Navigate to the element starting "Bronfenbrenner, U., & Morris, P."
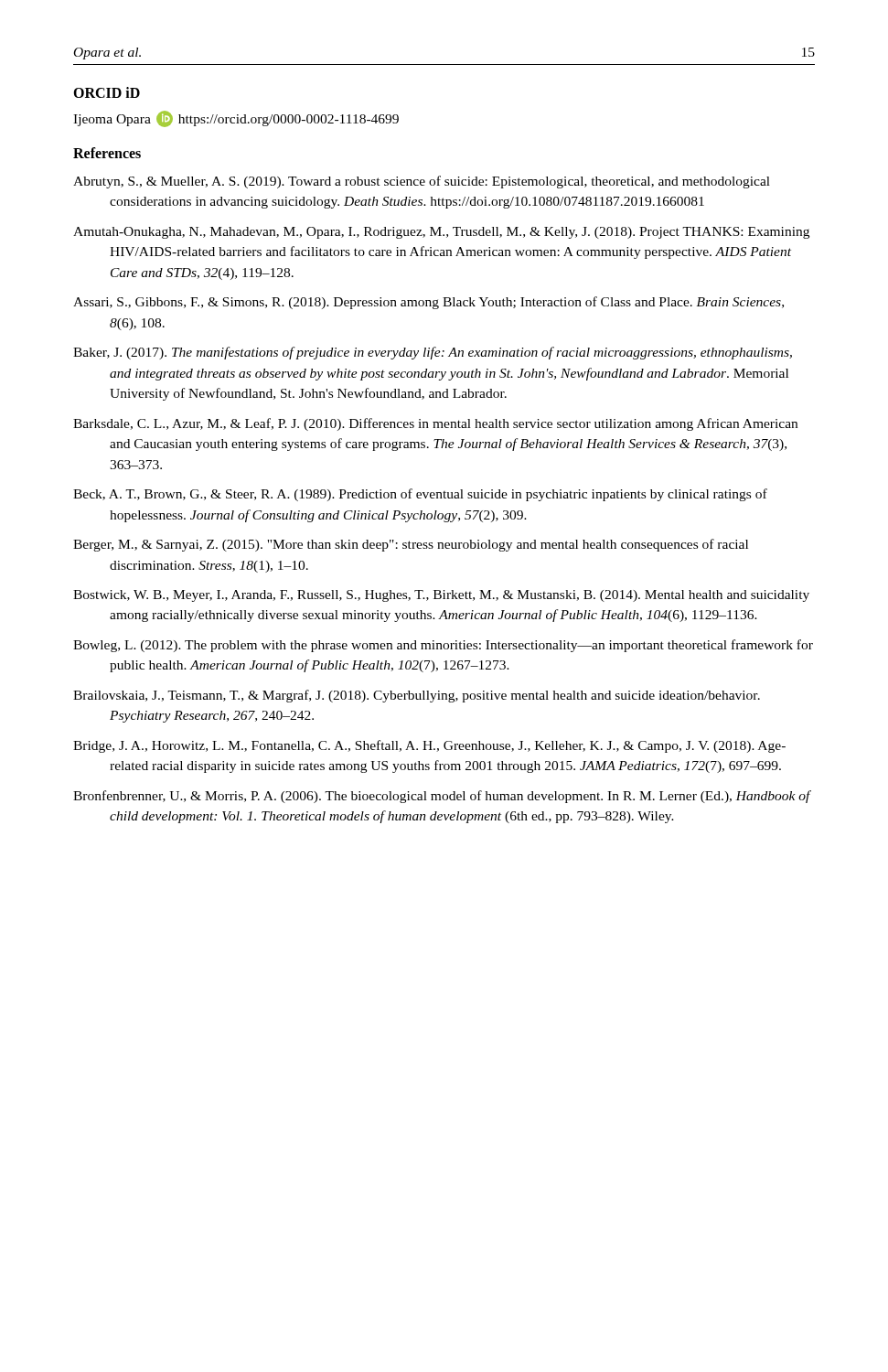Image resolution: width=888 pixels, height=1372 pixels. point(441,805)
